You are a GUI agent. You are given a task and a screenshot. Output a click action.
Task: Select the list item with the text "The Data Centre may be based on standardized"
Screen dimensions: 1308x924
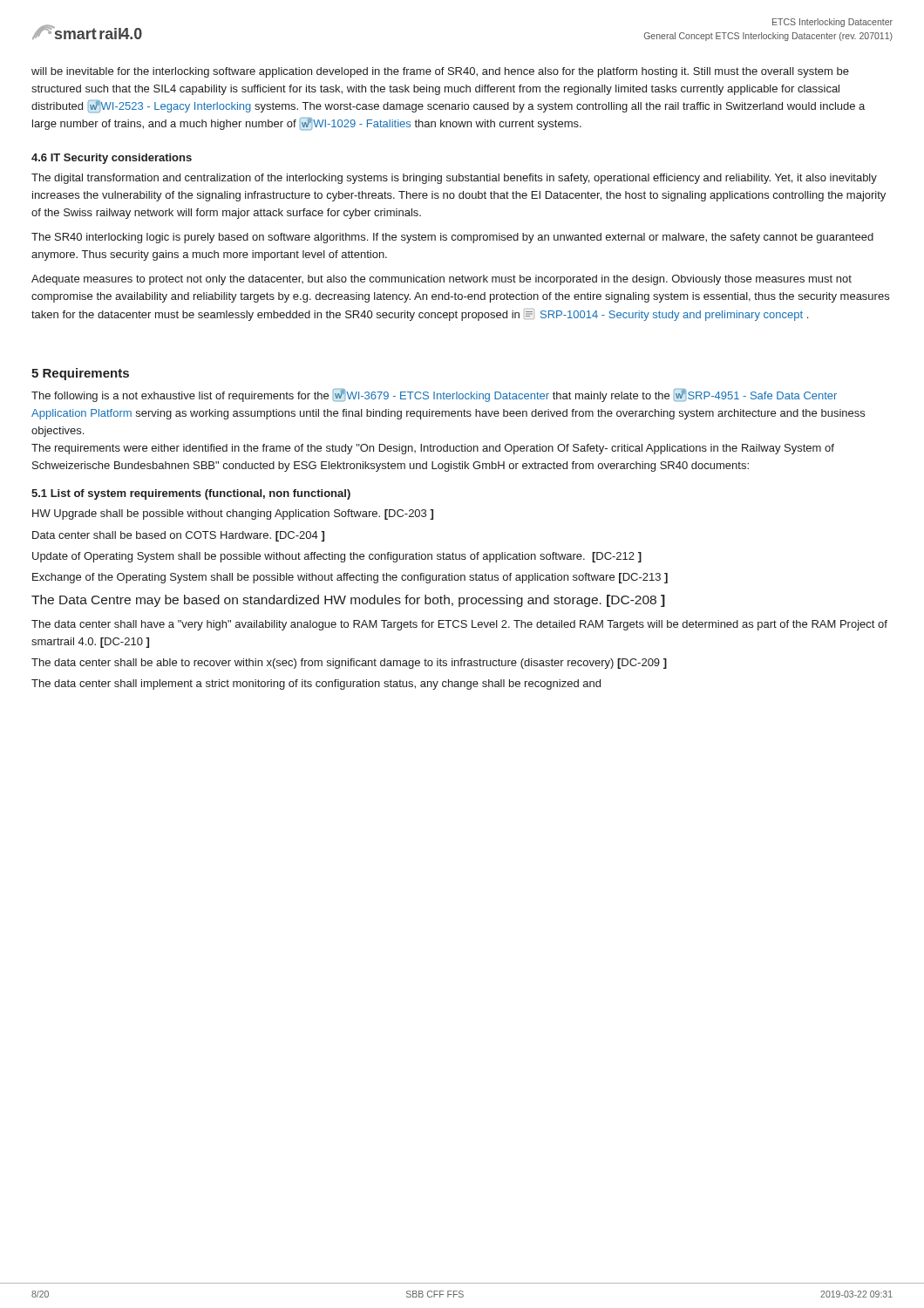[x=348, y=599]
